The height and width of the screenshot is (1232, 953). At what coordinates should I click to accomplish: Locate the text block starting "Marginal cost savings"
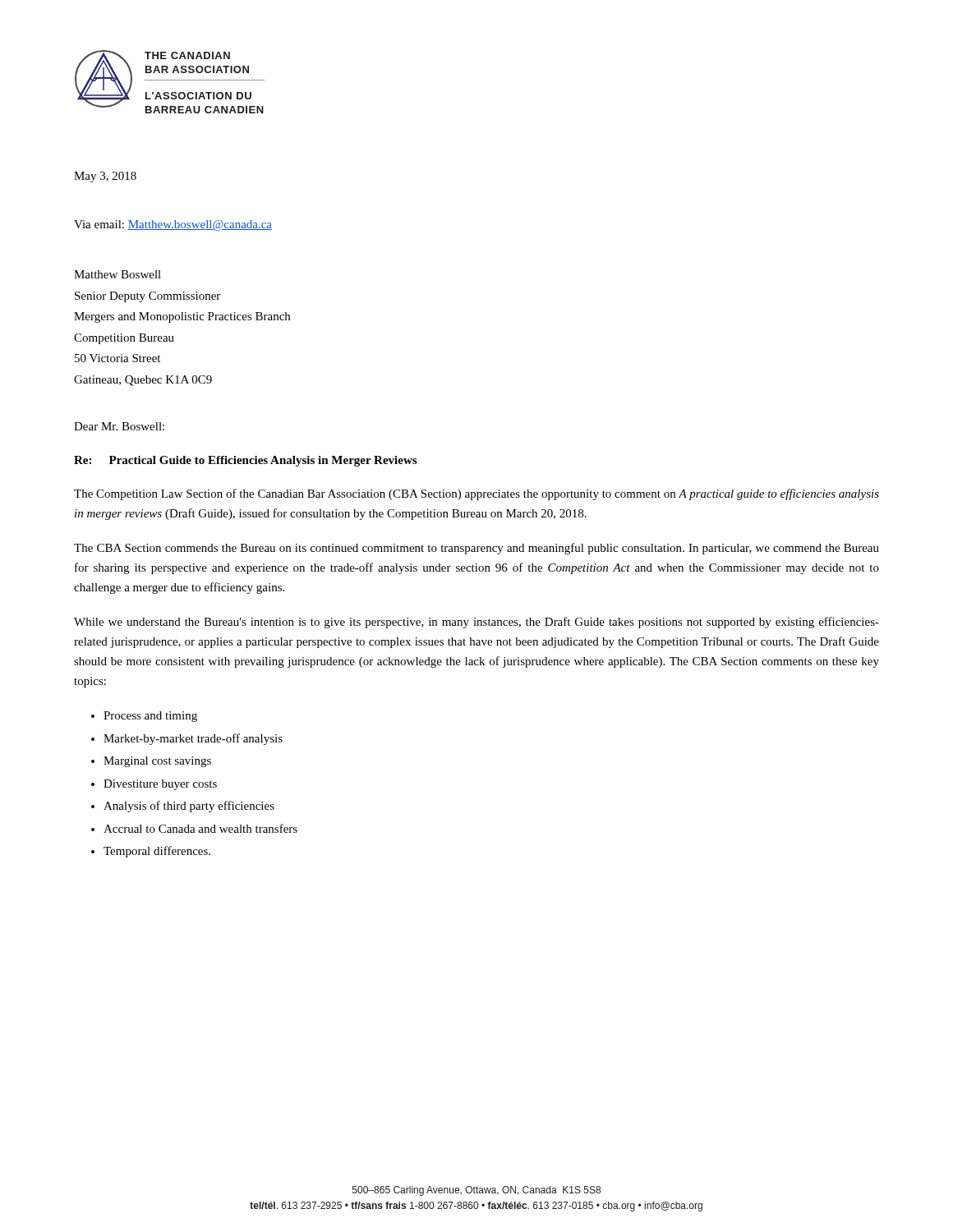(x=157, y=761)
